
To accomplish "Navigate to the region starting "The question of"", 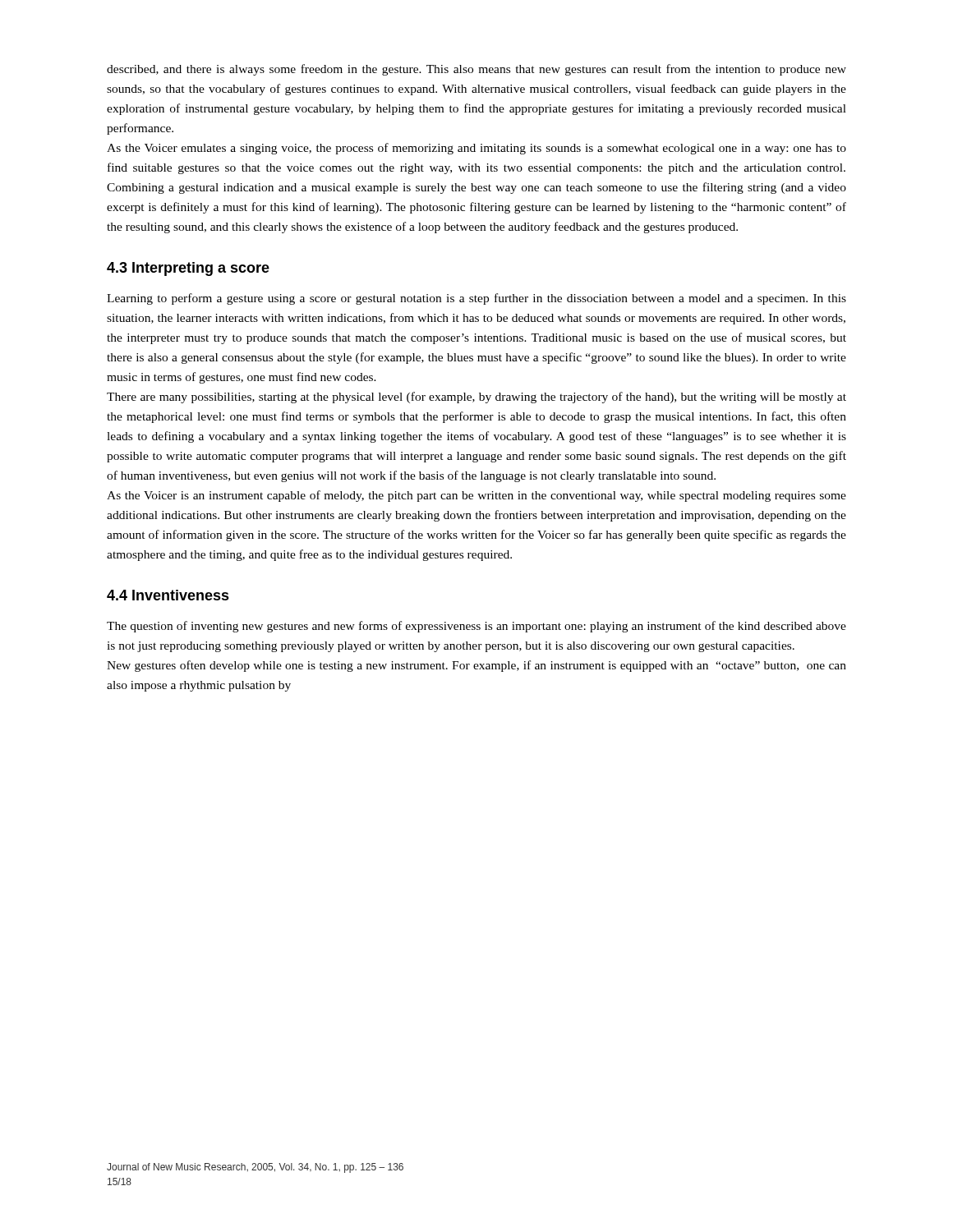I will click(476, 636).
